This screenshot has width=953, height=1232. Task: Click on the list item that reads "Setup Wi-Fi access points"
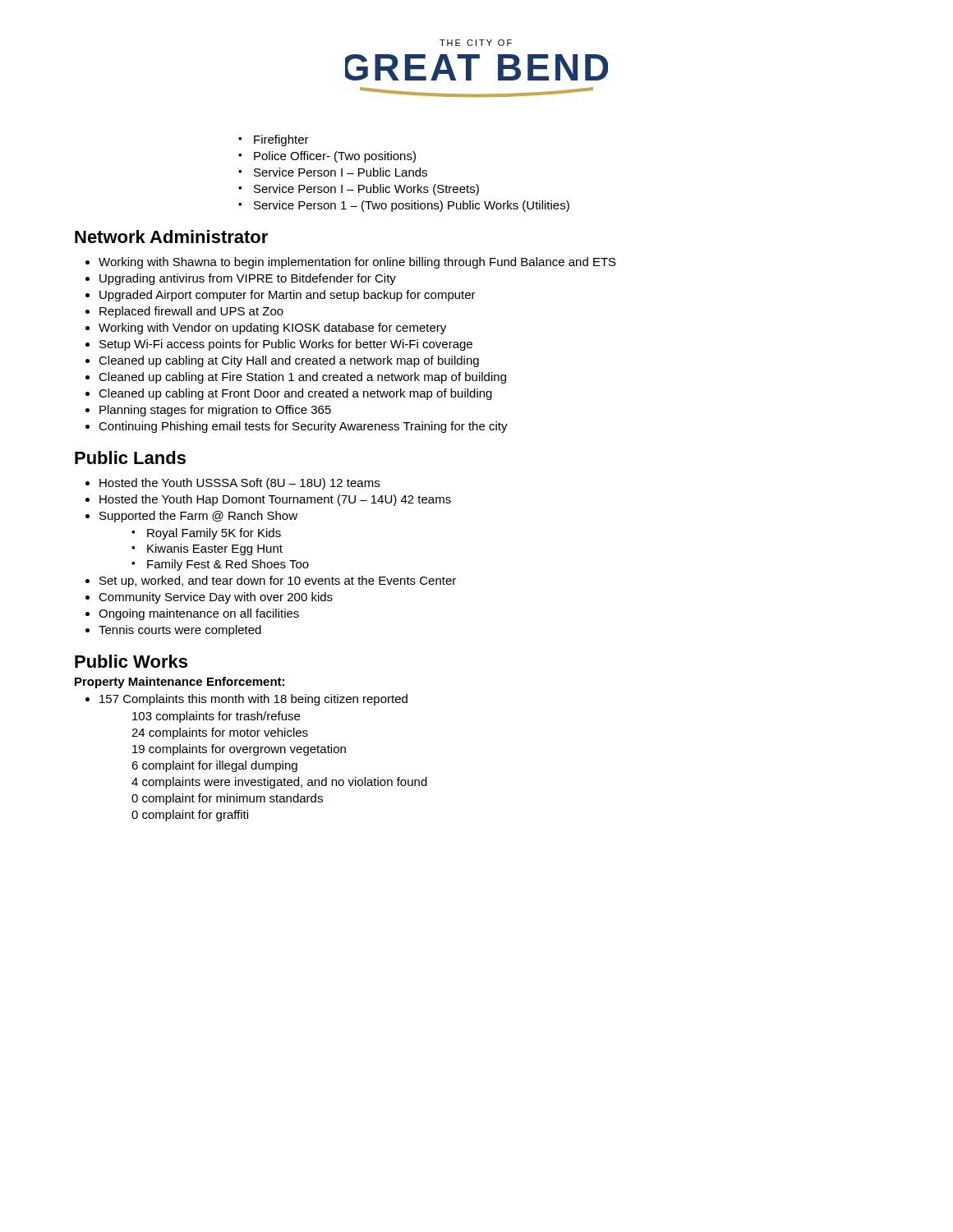click(x=286, y=344)
